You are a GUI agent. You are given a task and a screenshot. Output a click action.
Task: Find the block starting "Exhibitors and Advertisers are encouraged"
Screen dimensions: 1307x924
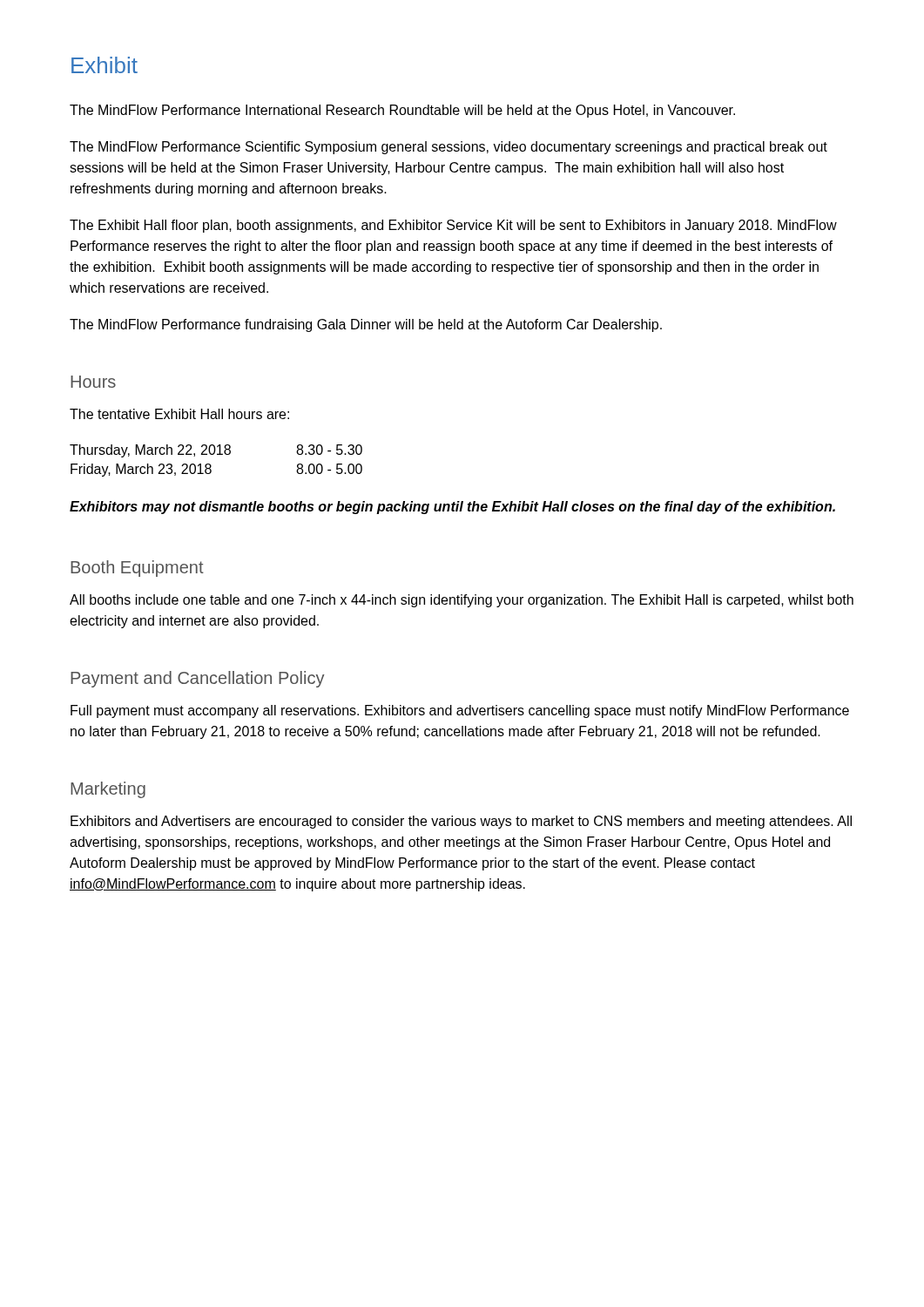461,853
